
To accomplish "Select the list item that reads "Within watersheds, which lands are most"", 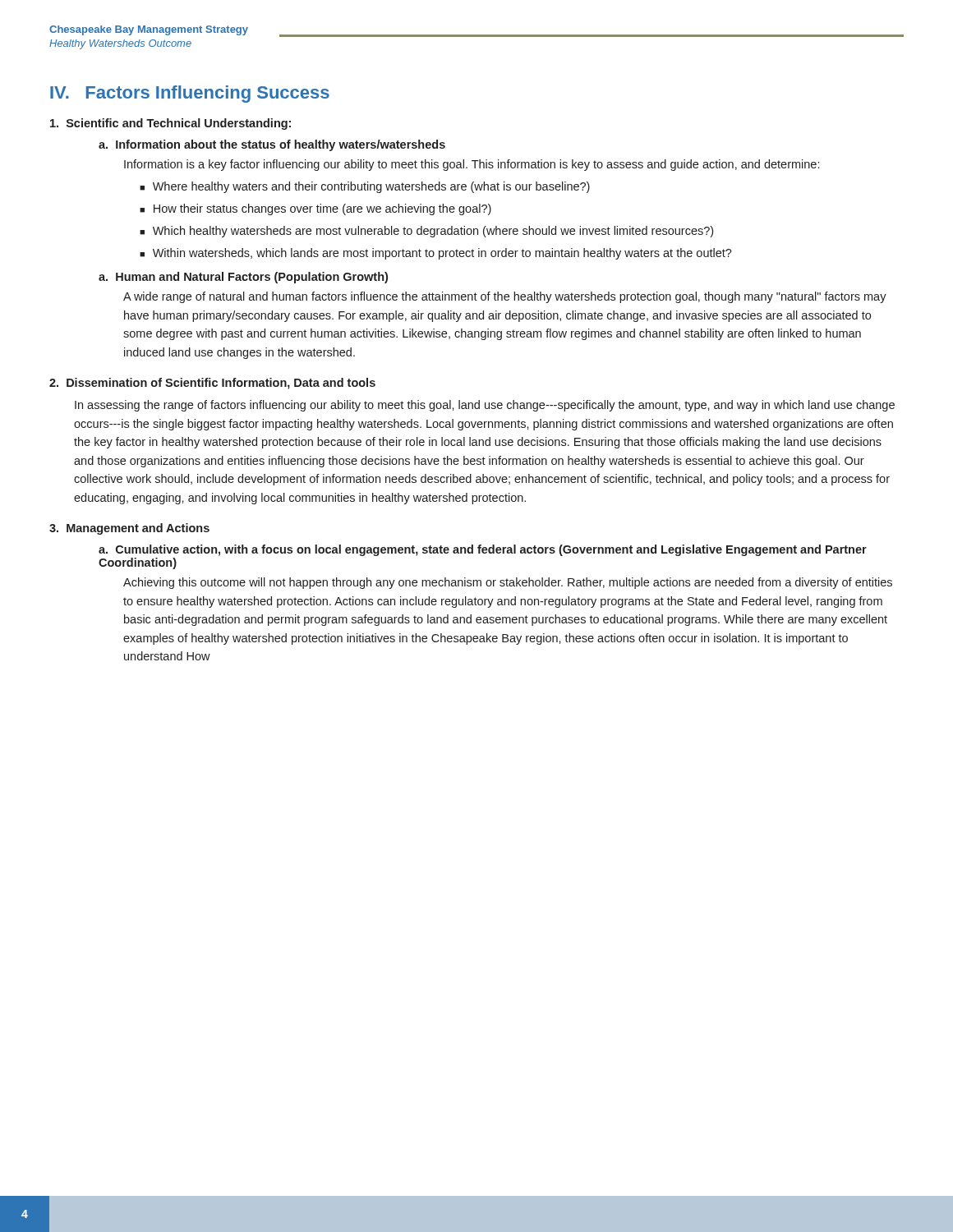I will coord(442,253).
